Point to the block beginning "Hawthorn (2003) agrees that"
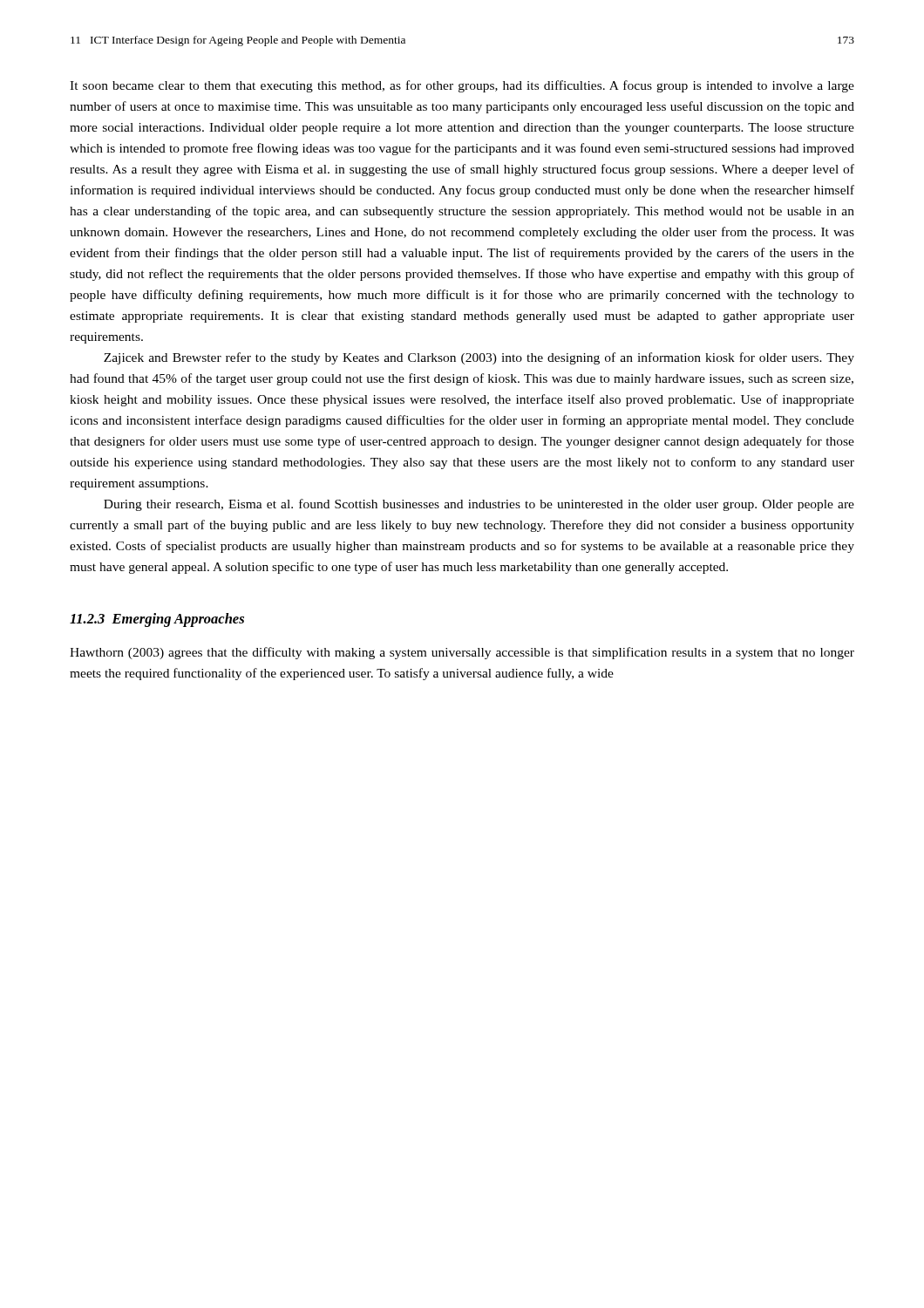The width and height of the screenshot is (924, 1308). (462, 663)
